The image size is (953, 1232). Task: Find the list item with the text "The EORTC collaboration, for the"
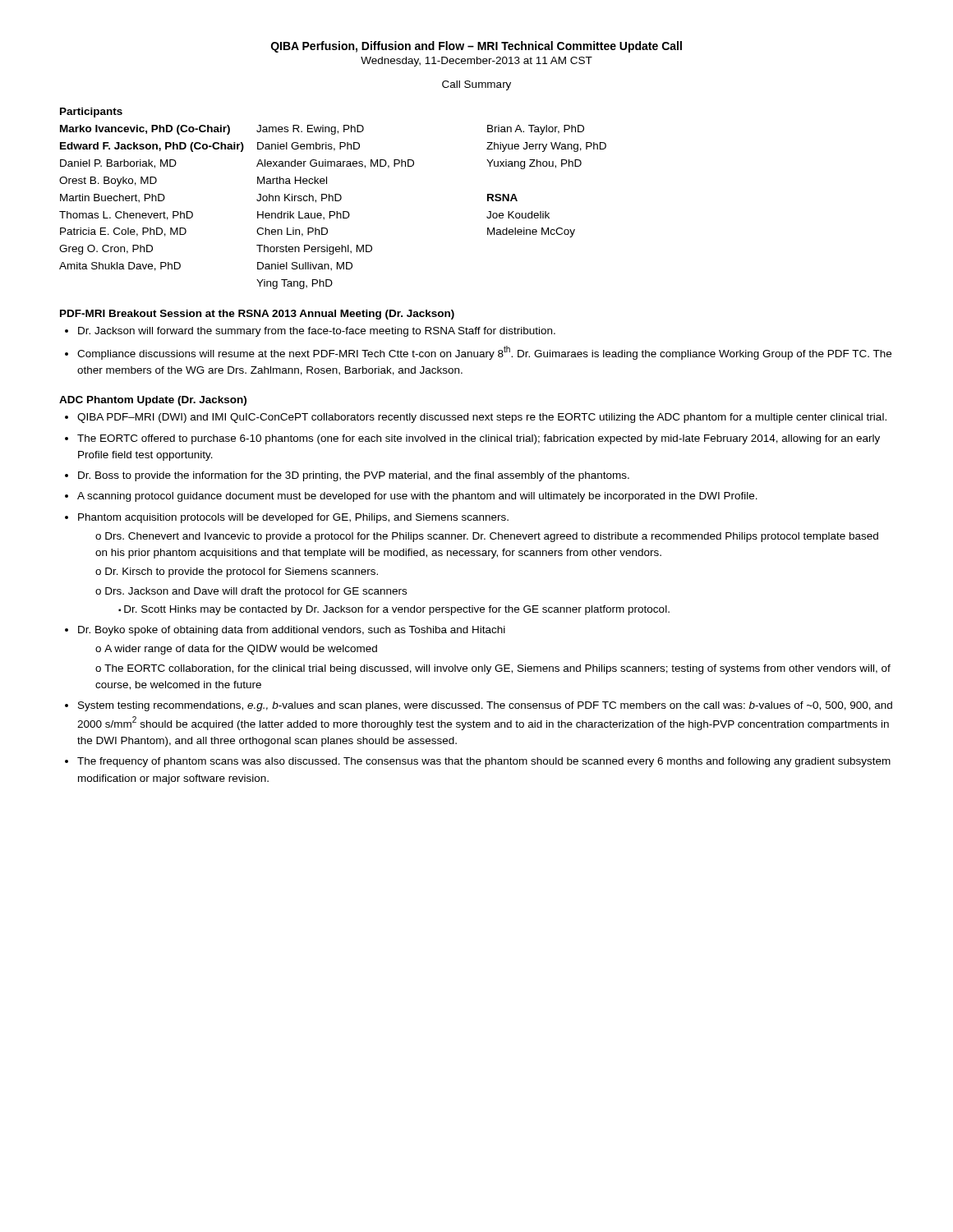click(x=493, y=676)
